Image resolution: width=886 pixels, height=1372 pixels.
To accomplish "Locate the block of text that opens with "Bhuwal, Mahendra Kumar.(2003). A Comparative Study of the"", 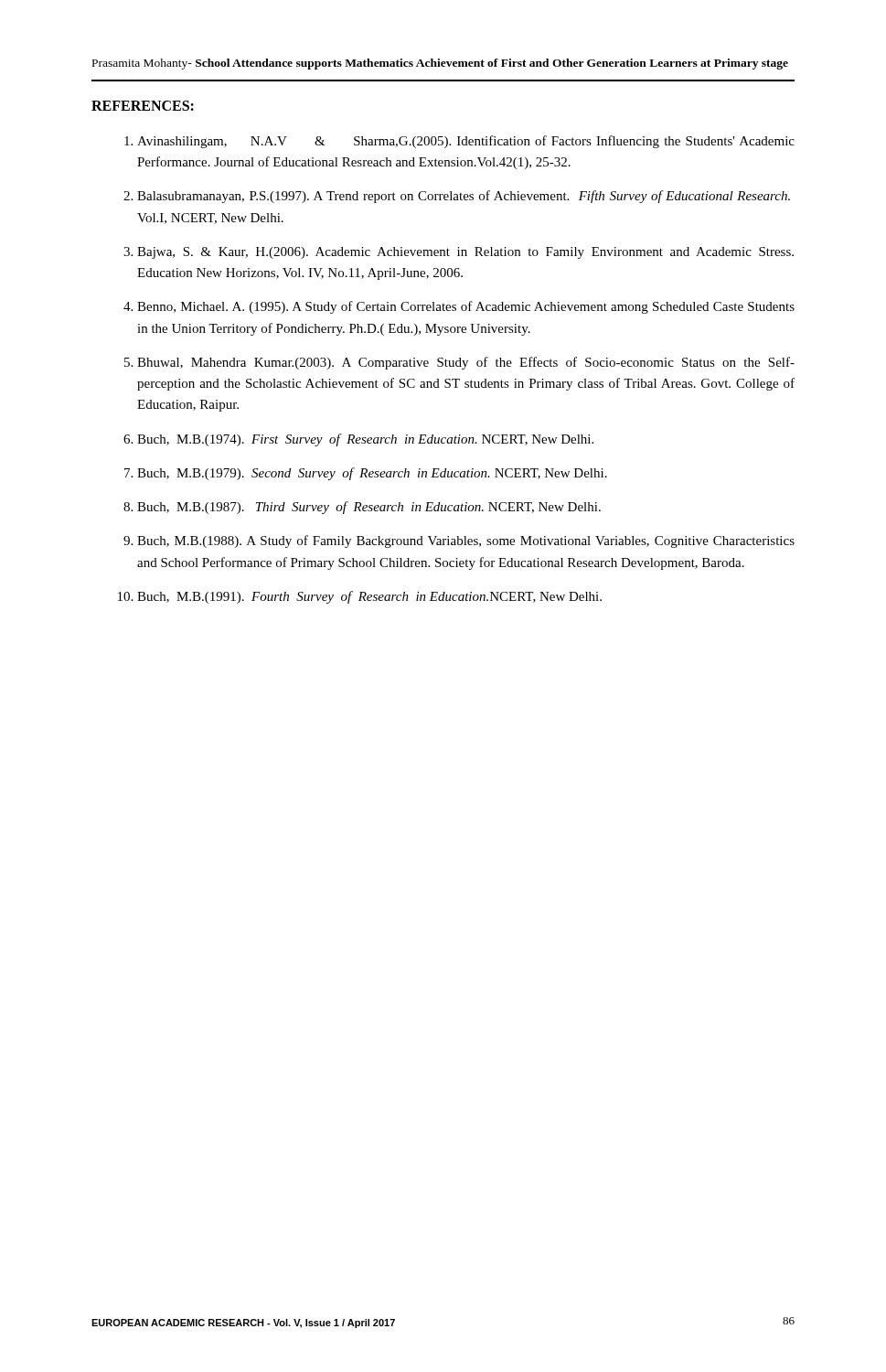I will [x=466, y=383].
